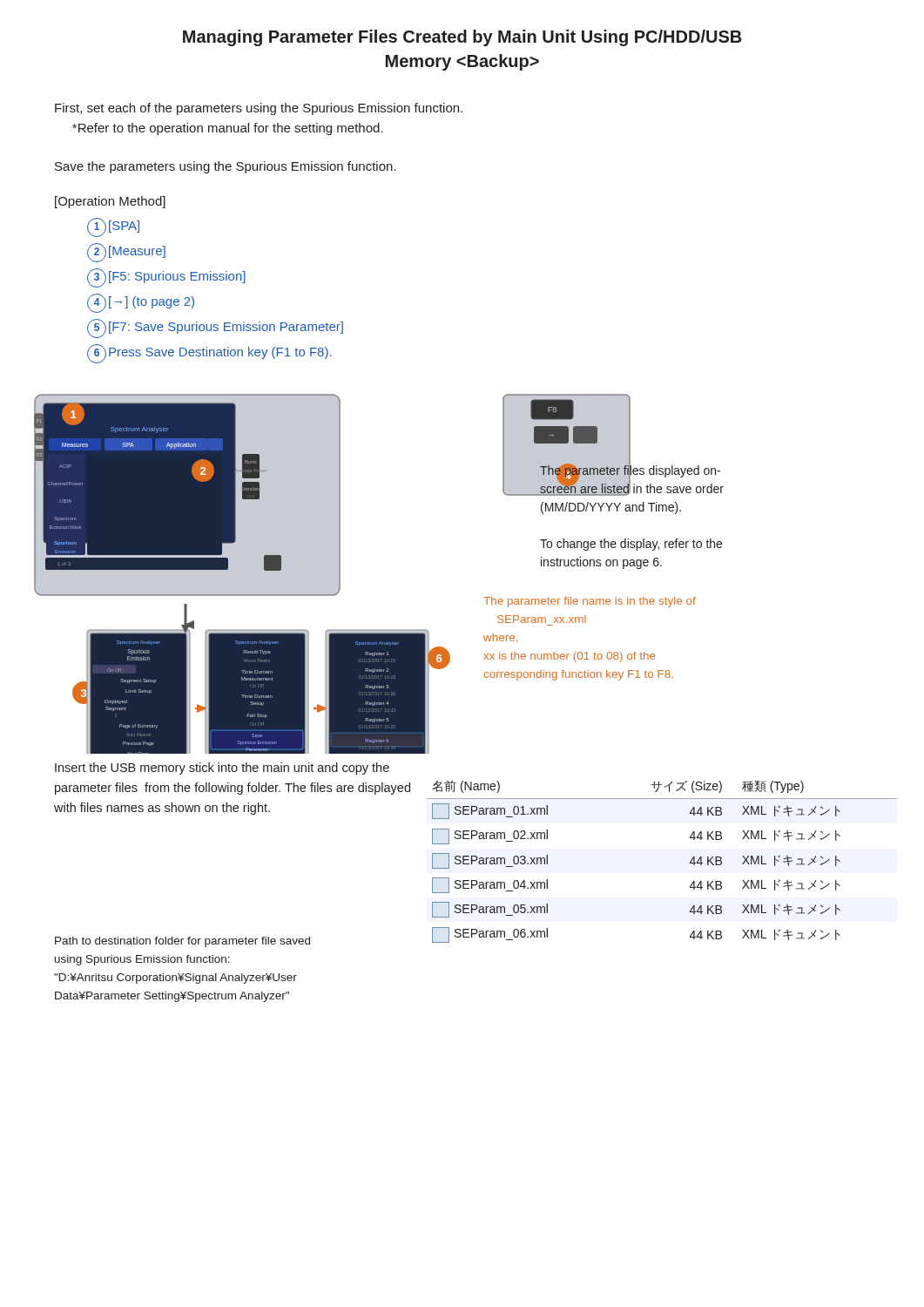Select the block starting "3 [F5: Spurious"
Viewport: 924px width, 1307px height.
tap(167, 277)
